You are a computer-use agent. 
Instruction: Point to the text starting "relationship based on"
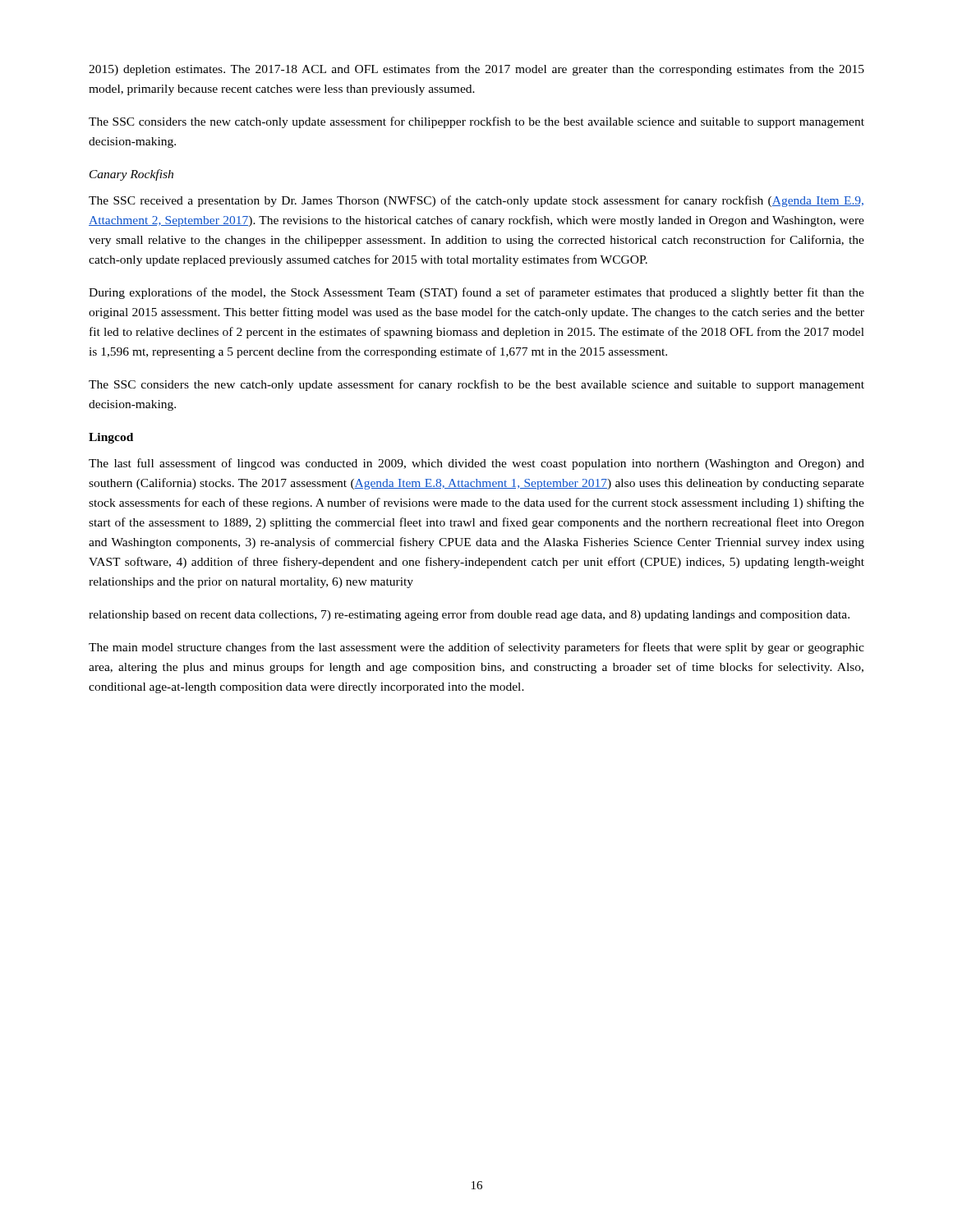click(476, 615)
